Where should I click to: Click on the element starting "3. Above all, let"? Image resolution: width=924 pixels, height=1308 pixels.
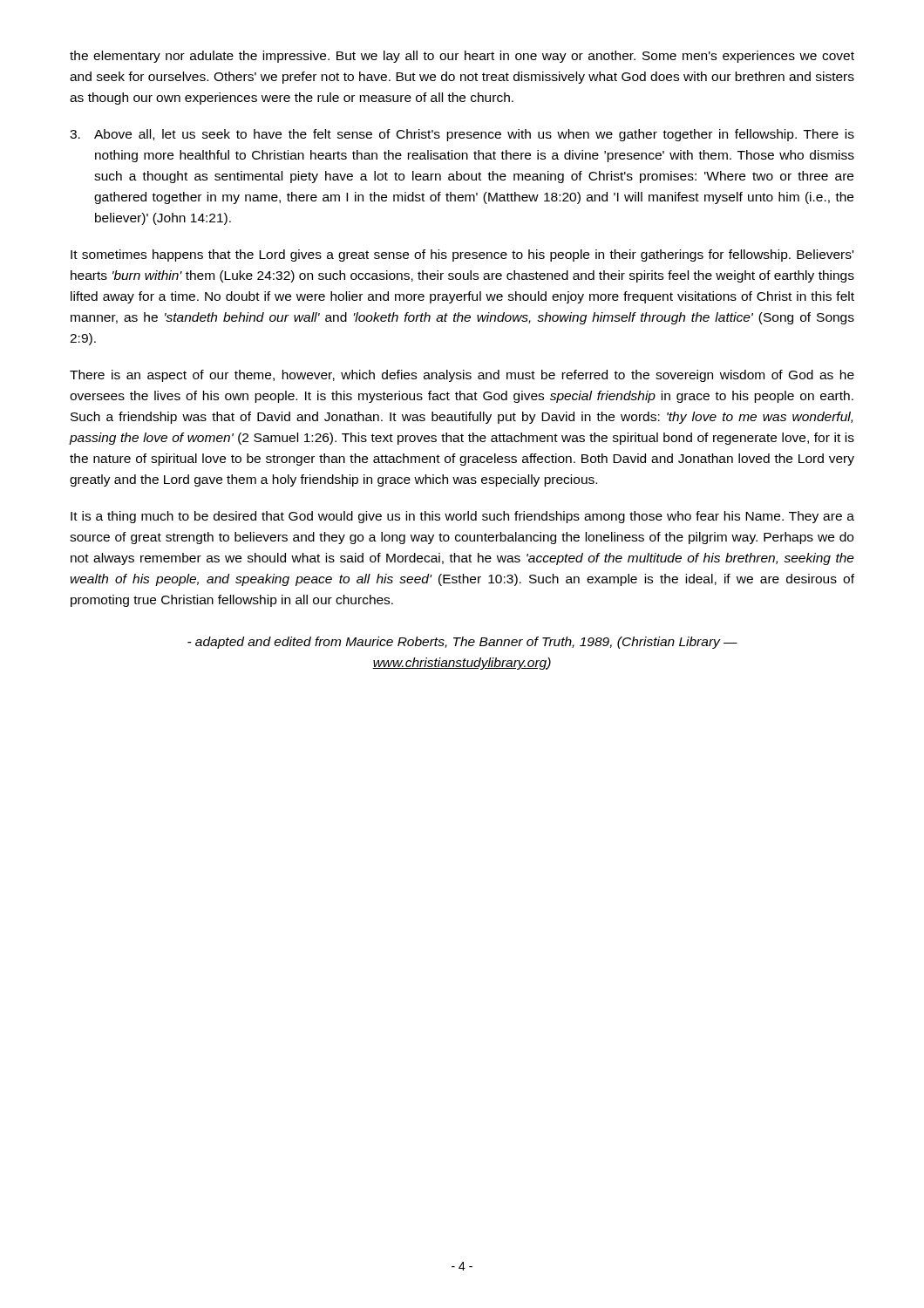pyautogui.click(x=462, y=176)
